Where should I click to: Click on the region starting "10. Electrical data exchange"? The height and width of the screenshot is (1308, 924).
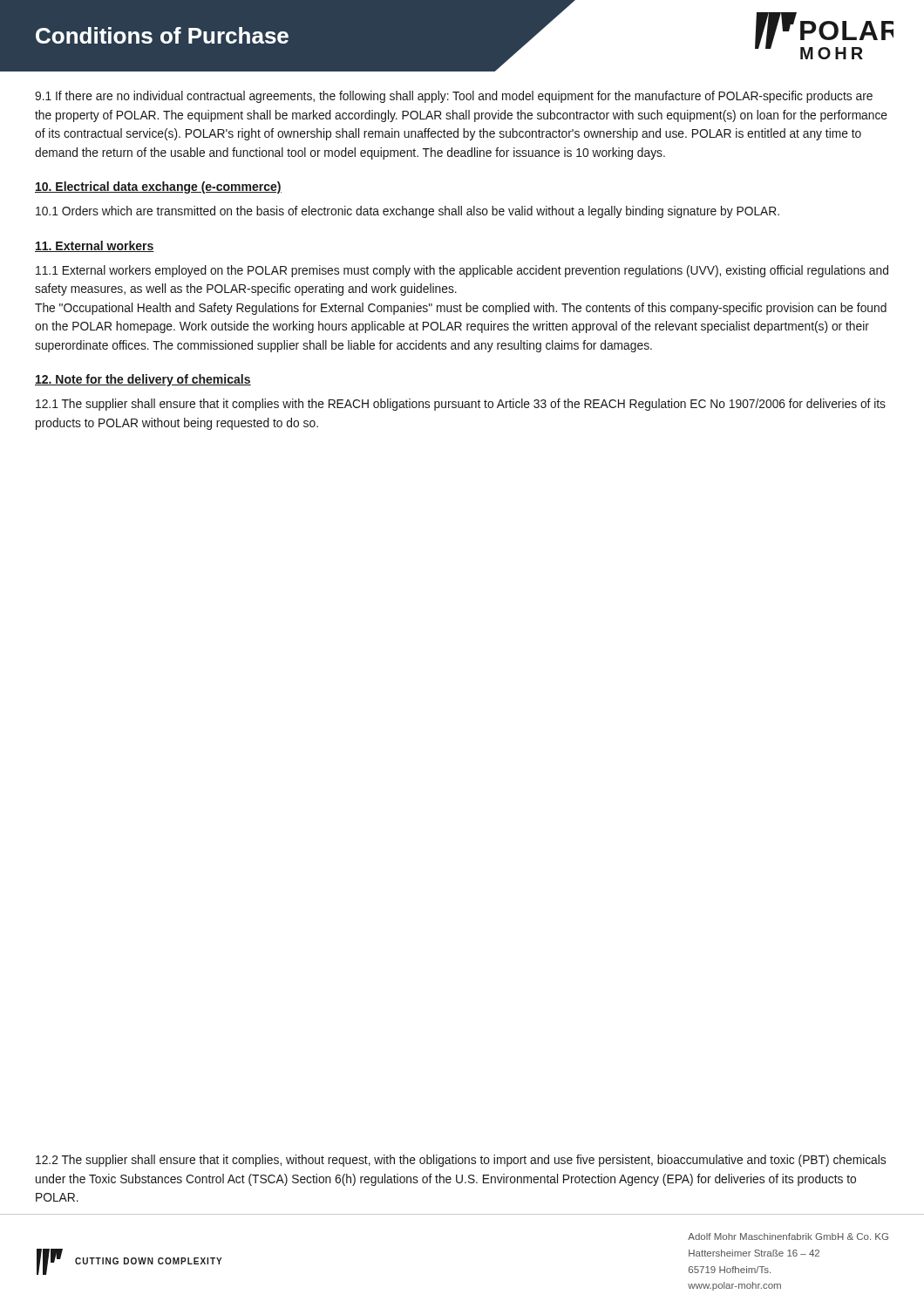[158, 187]
